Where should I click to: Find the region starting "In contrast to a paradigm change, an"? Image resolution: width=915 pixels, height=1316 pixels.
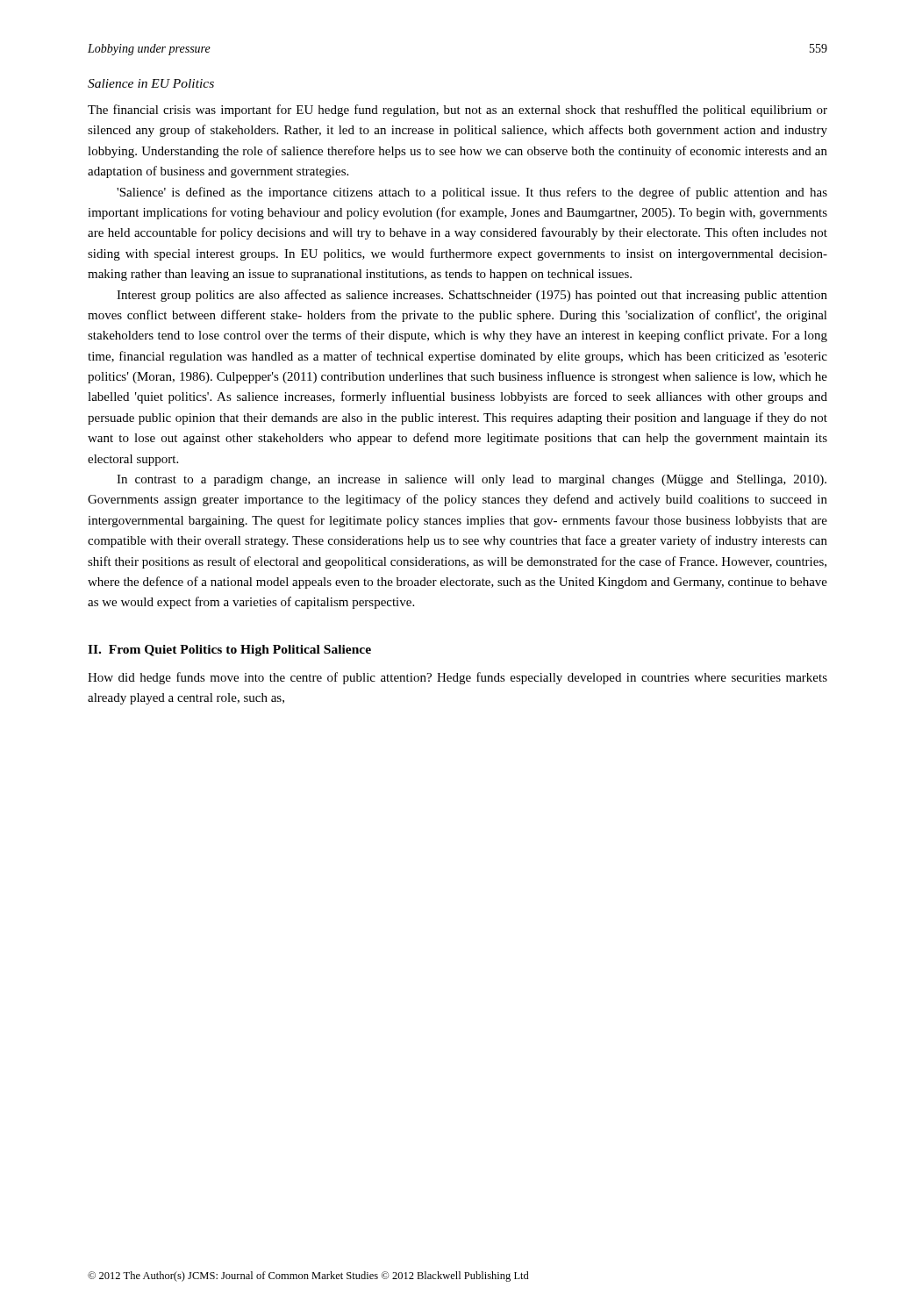[x=458, y=541]
